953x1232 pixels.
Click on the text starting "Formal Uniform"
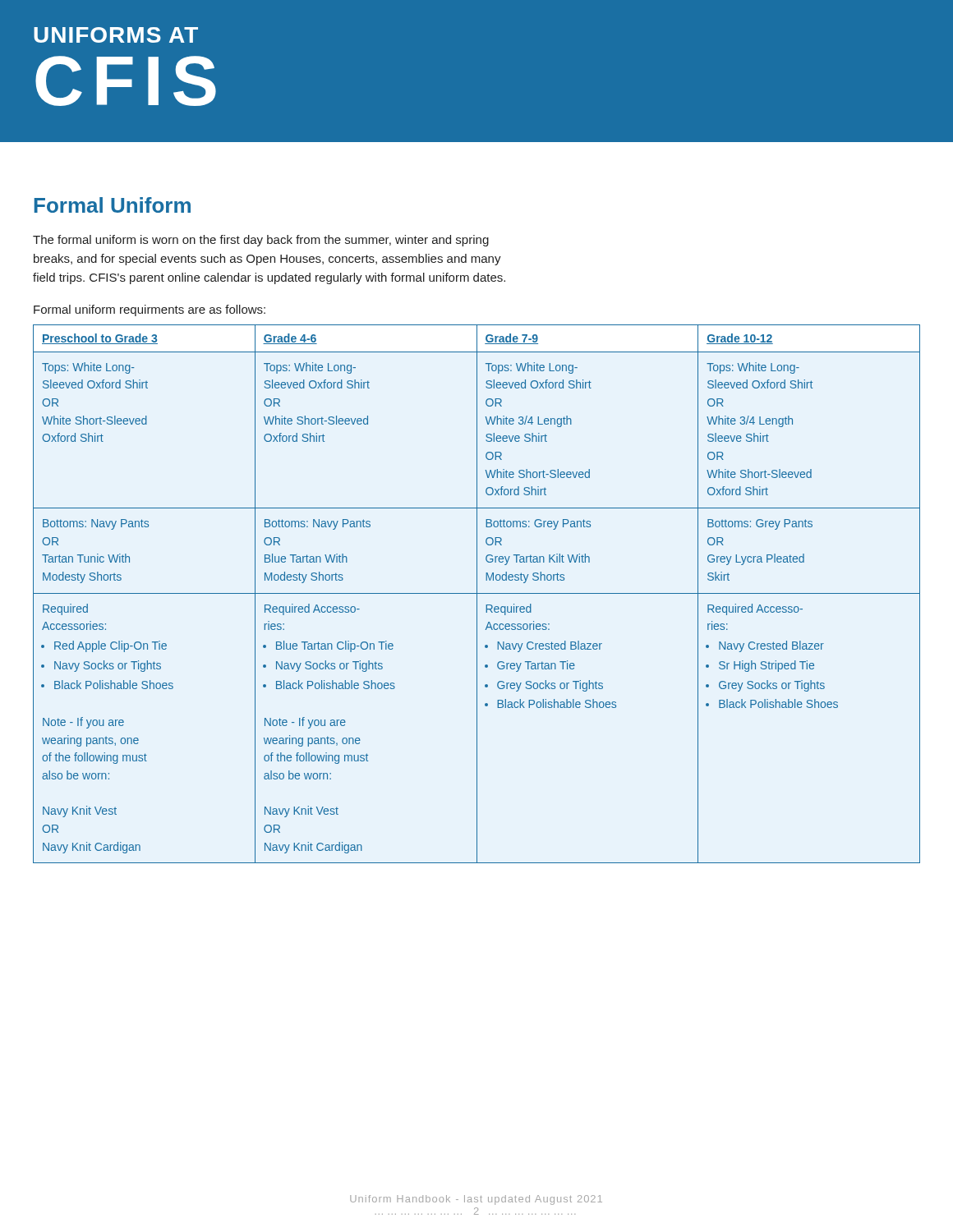point(112,205)
